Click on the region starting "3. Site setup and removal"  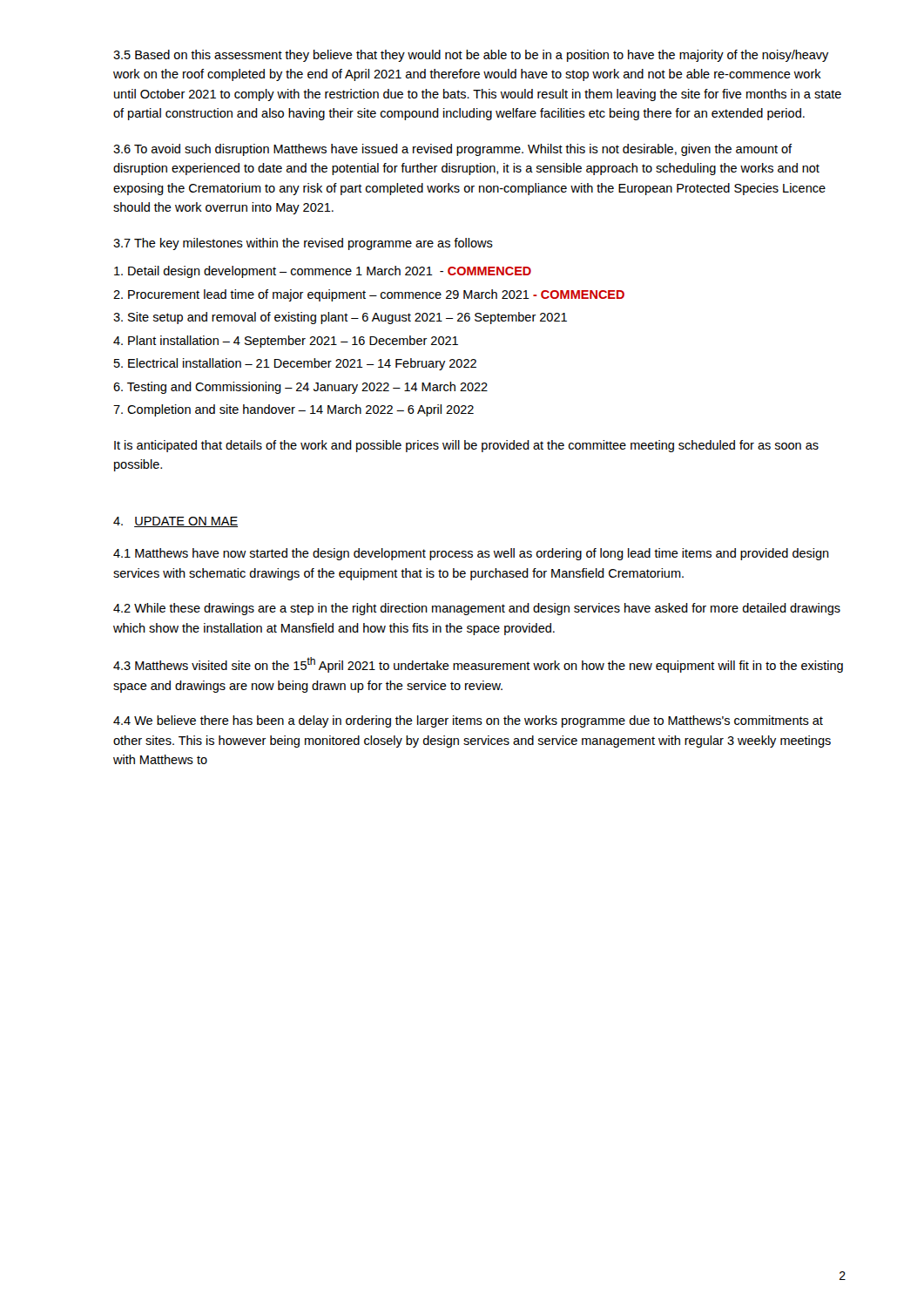[340, 317]
